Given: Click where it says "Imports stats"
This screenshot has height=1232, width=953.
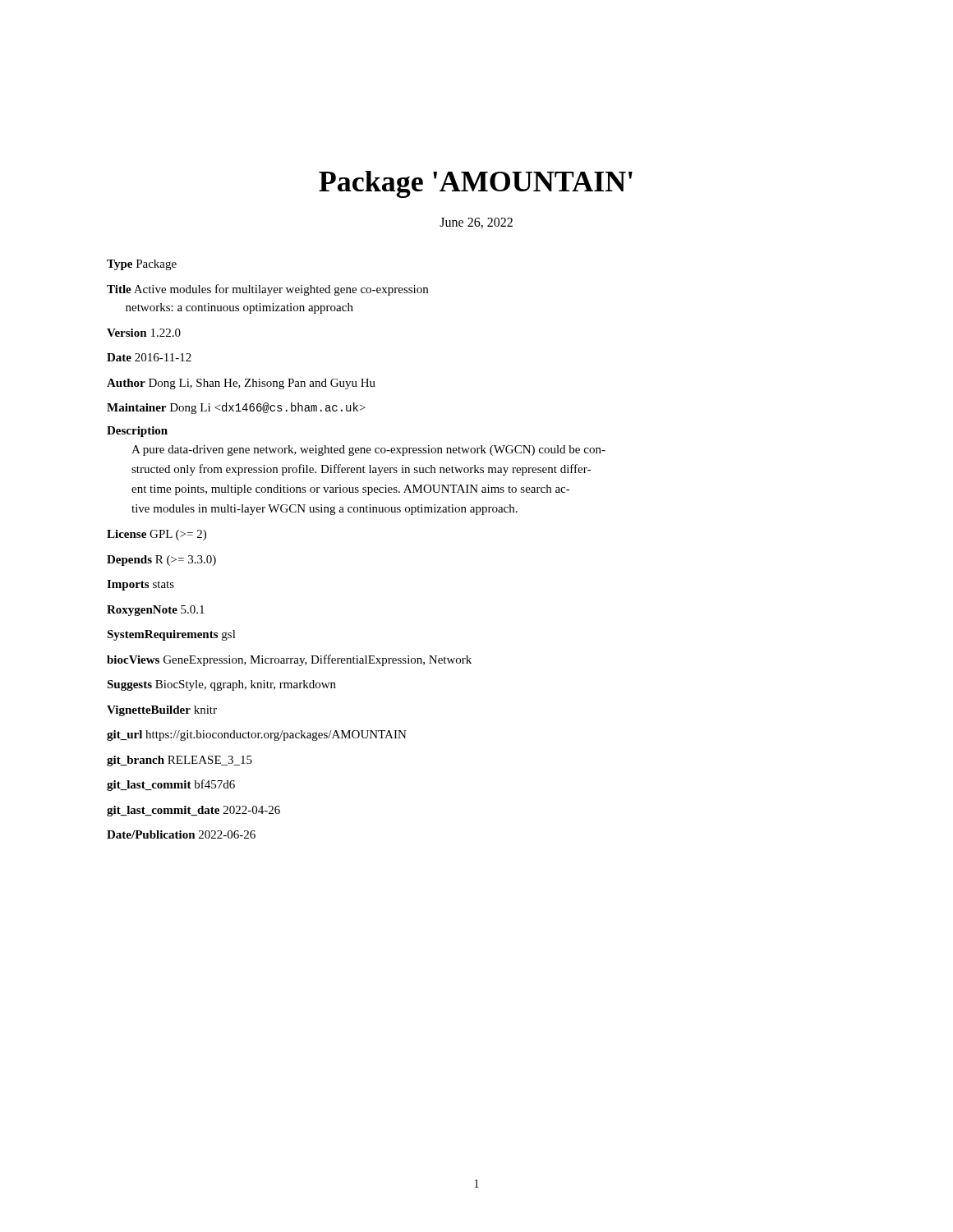Looking at the screenshot, I should 141,584.
